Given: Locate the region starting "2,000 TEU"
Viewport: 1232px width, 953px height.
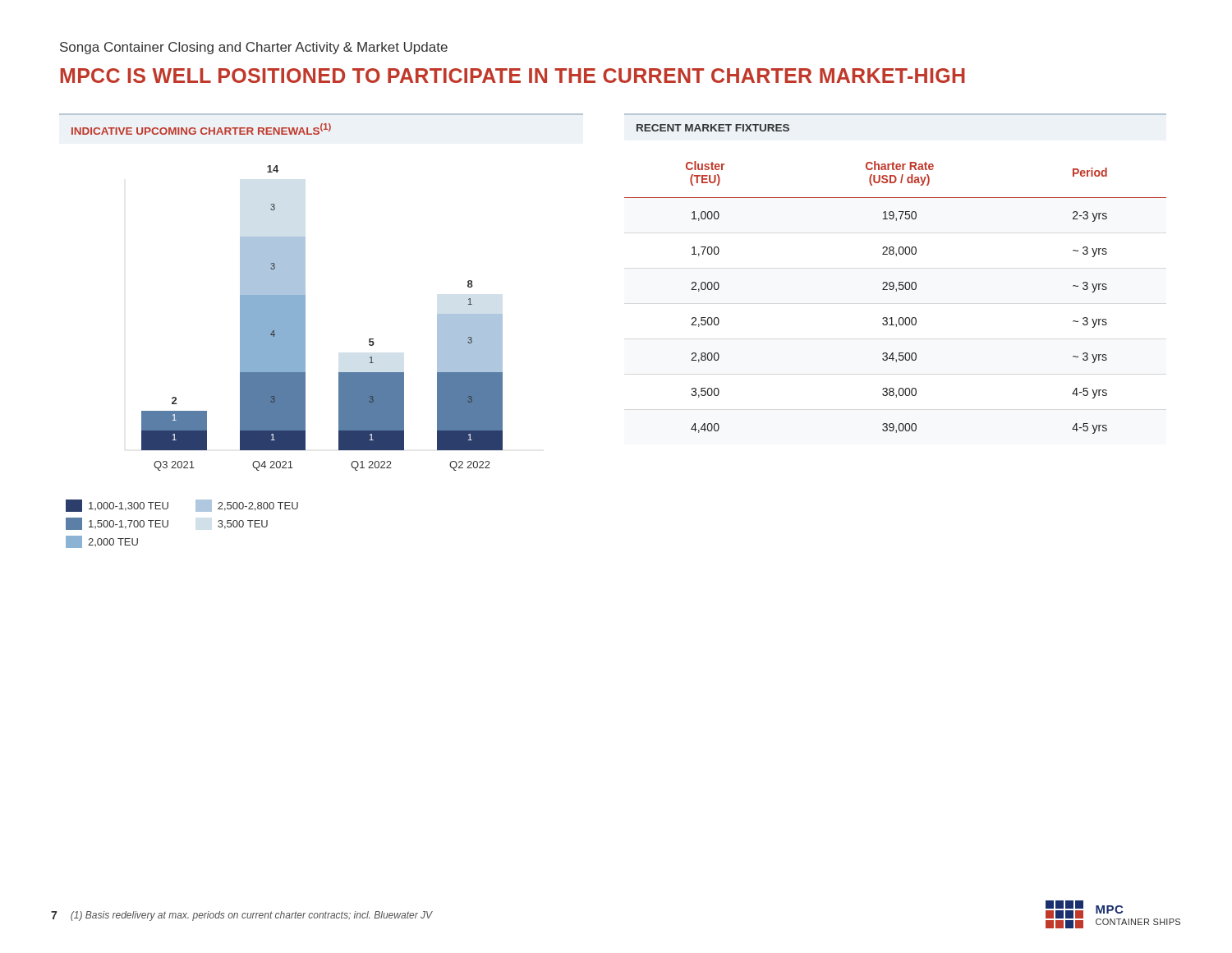Looking at the screenshot, I should pos(102,542).
